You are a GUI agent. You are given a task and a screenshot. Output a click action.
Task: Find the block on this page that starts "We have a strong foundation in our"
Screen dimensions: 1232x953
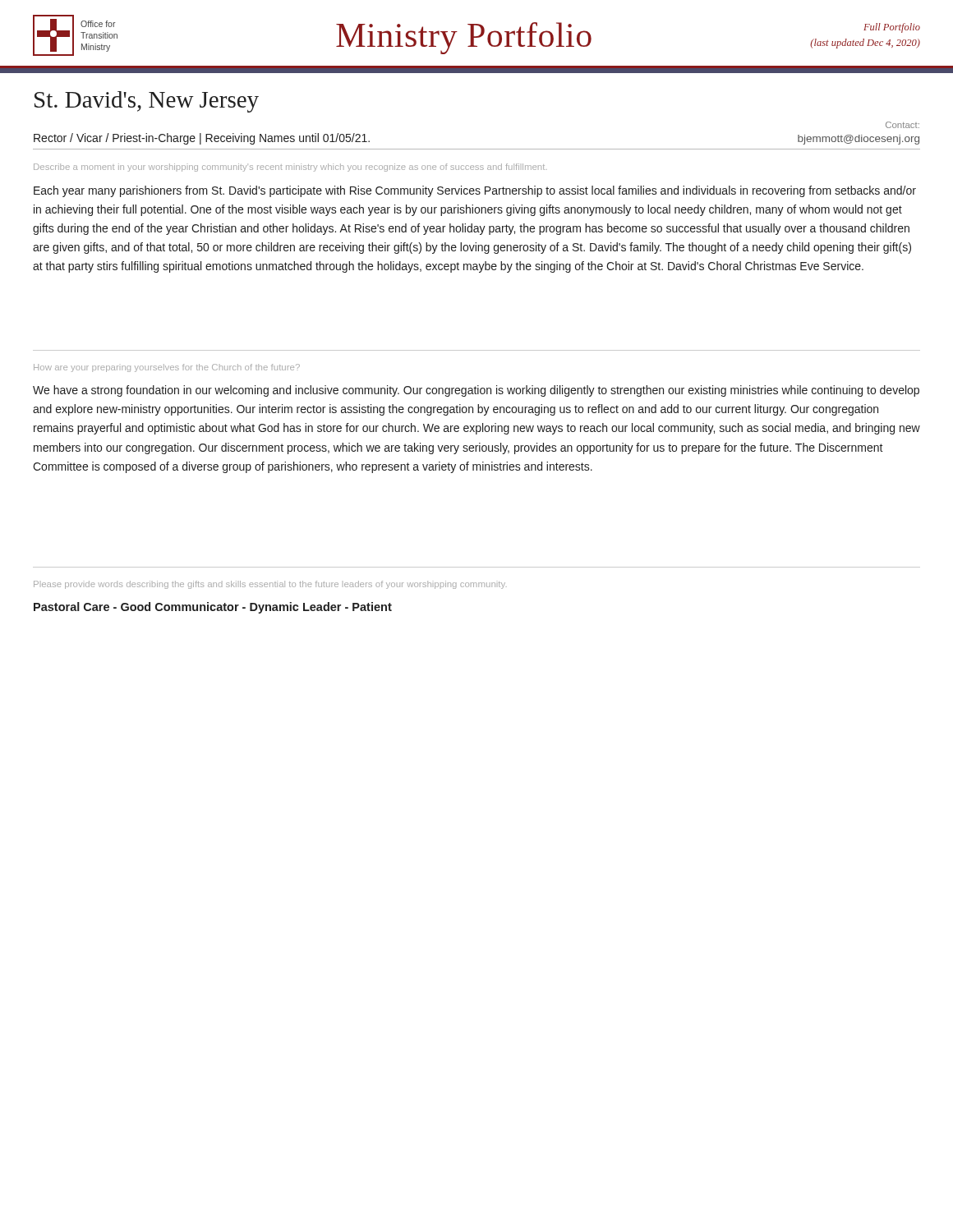(476, 428)
